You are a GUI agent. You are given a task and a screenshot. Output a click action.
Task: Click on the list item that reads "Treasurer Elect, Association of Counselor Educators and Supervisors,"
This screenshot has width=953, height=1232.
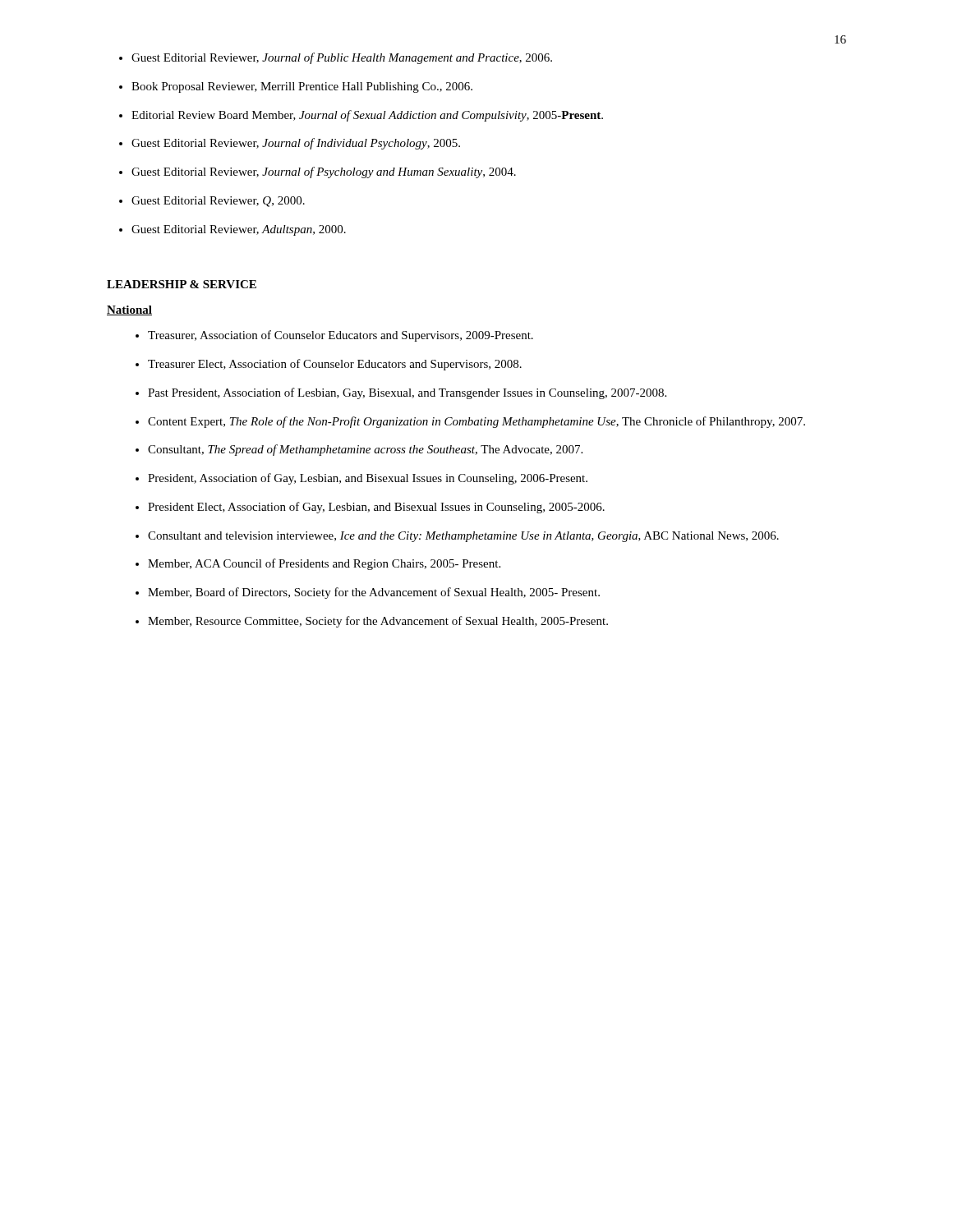click(x=497, y=365)
